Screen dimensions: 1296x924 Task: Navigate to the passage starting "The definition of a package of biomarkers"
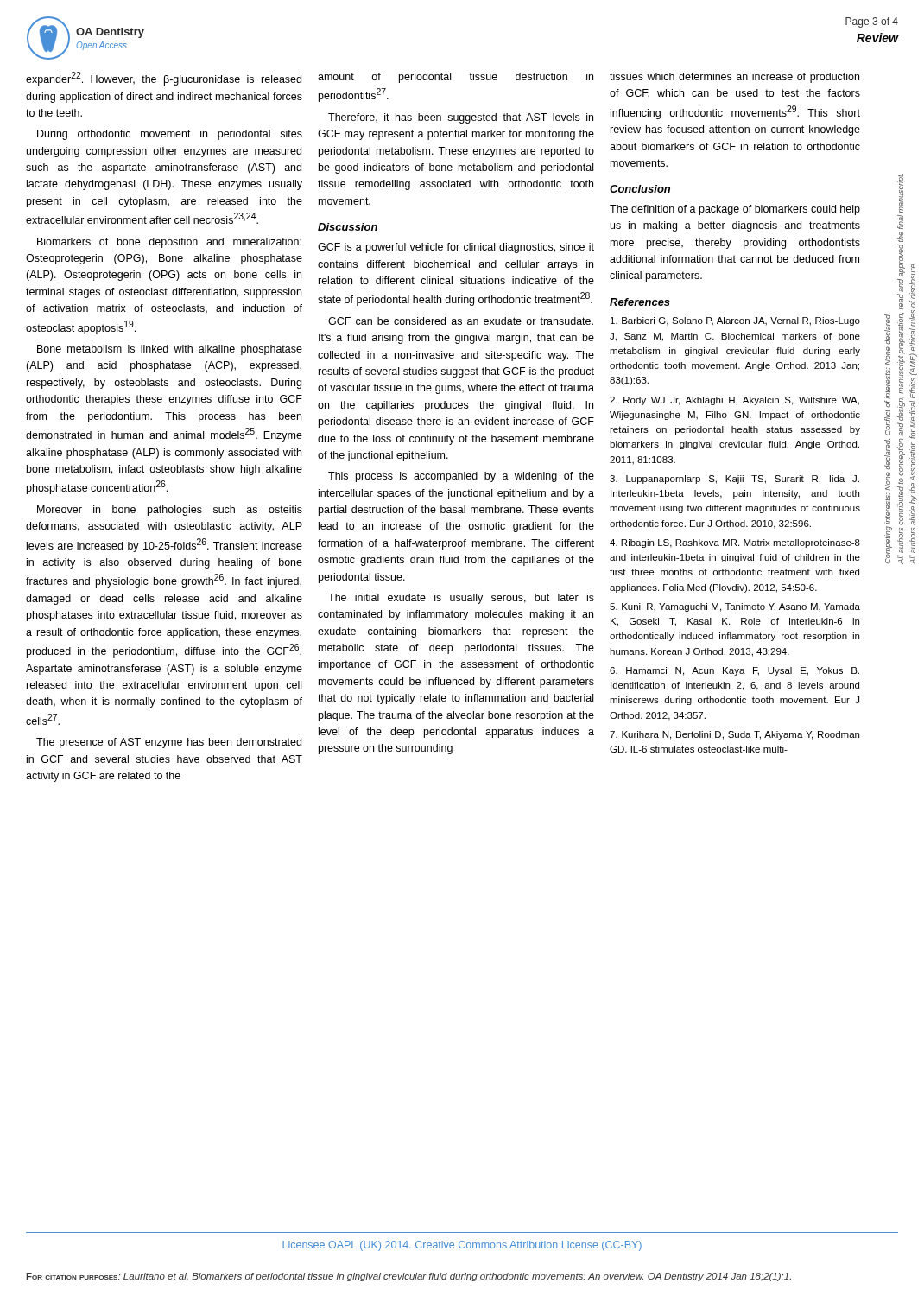pos(735,243)
